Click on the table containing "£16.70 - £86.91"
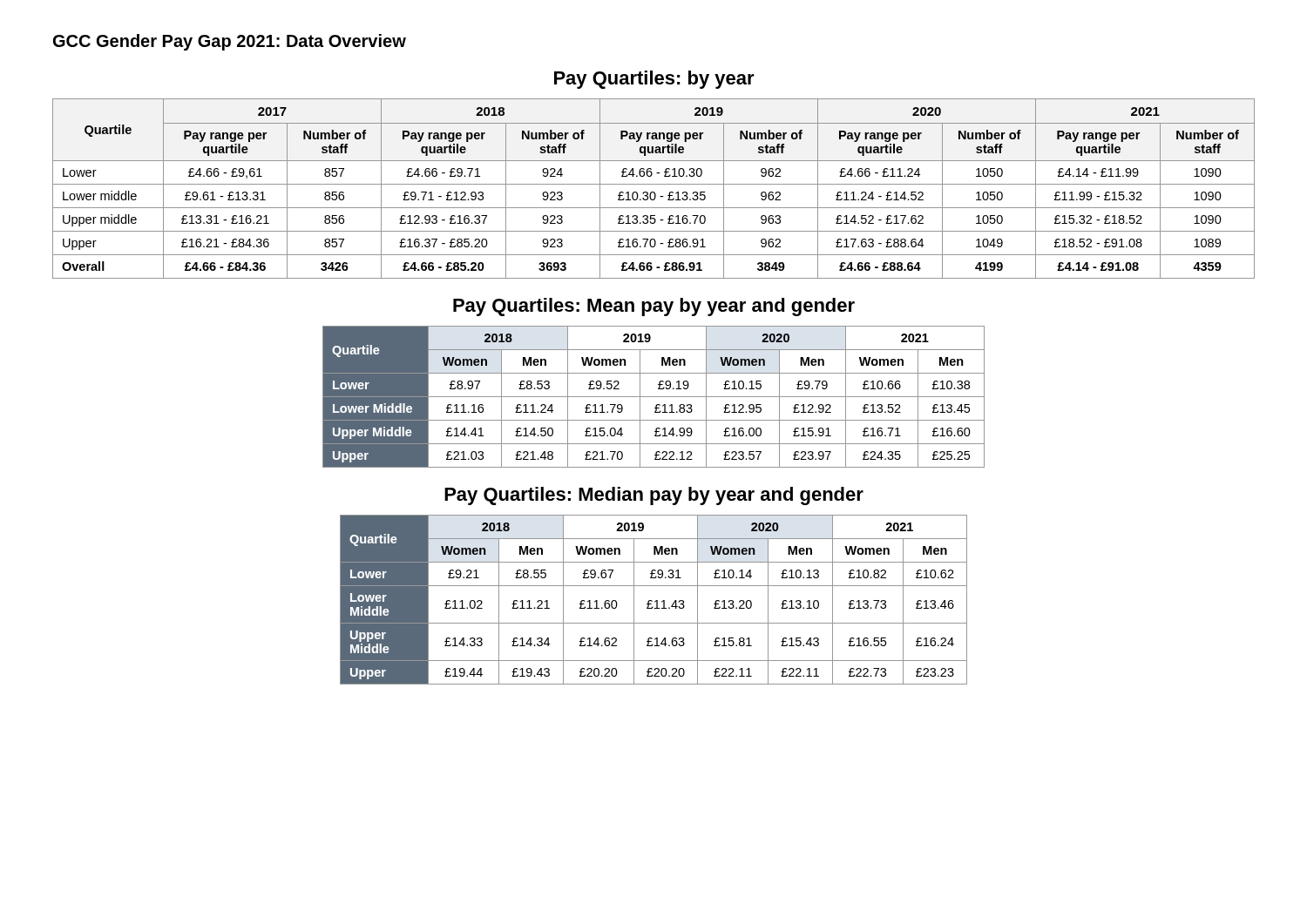This screenshot has width=1307, height=924. click(x=654, y=189)
